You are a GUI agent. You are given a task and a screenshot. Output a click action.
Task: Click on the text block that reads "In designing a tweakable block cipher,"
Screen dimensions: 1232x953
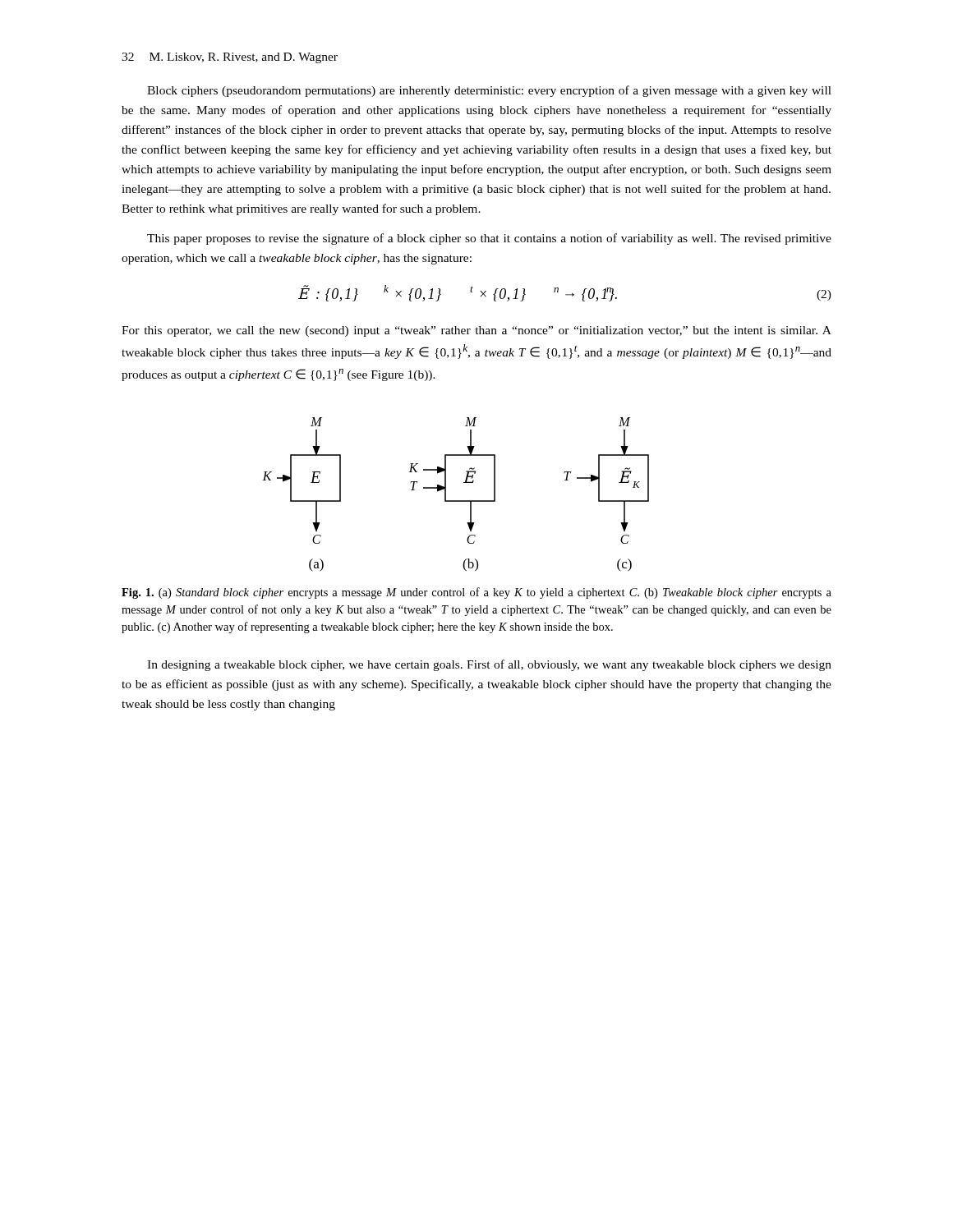(x=476, y=684)
